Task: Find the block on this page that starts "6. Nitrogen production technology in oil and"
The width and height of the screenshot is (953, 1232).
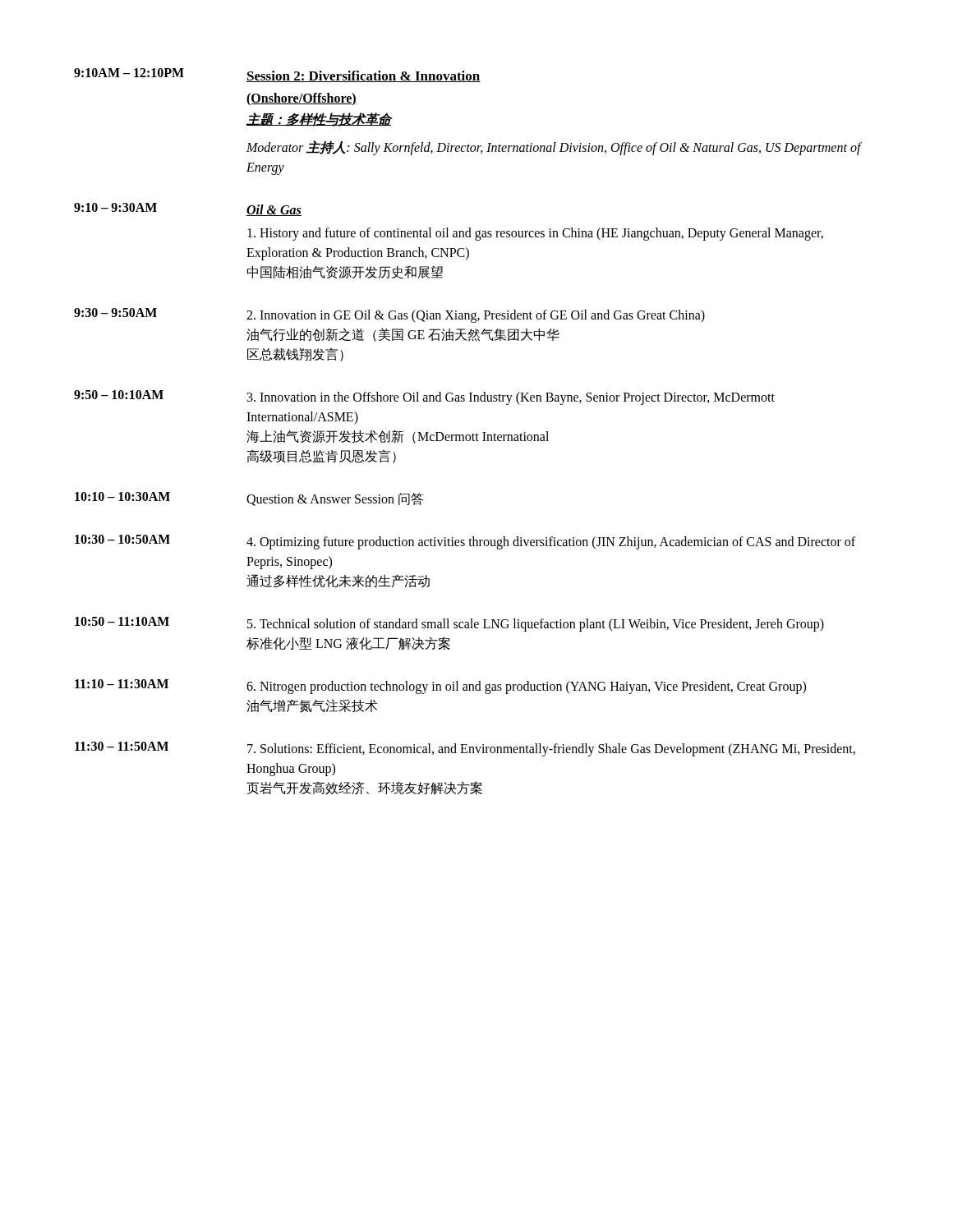Action: [526, 696]
